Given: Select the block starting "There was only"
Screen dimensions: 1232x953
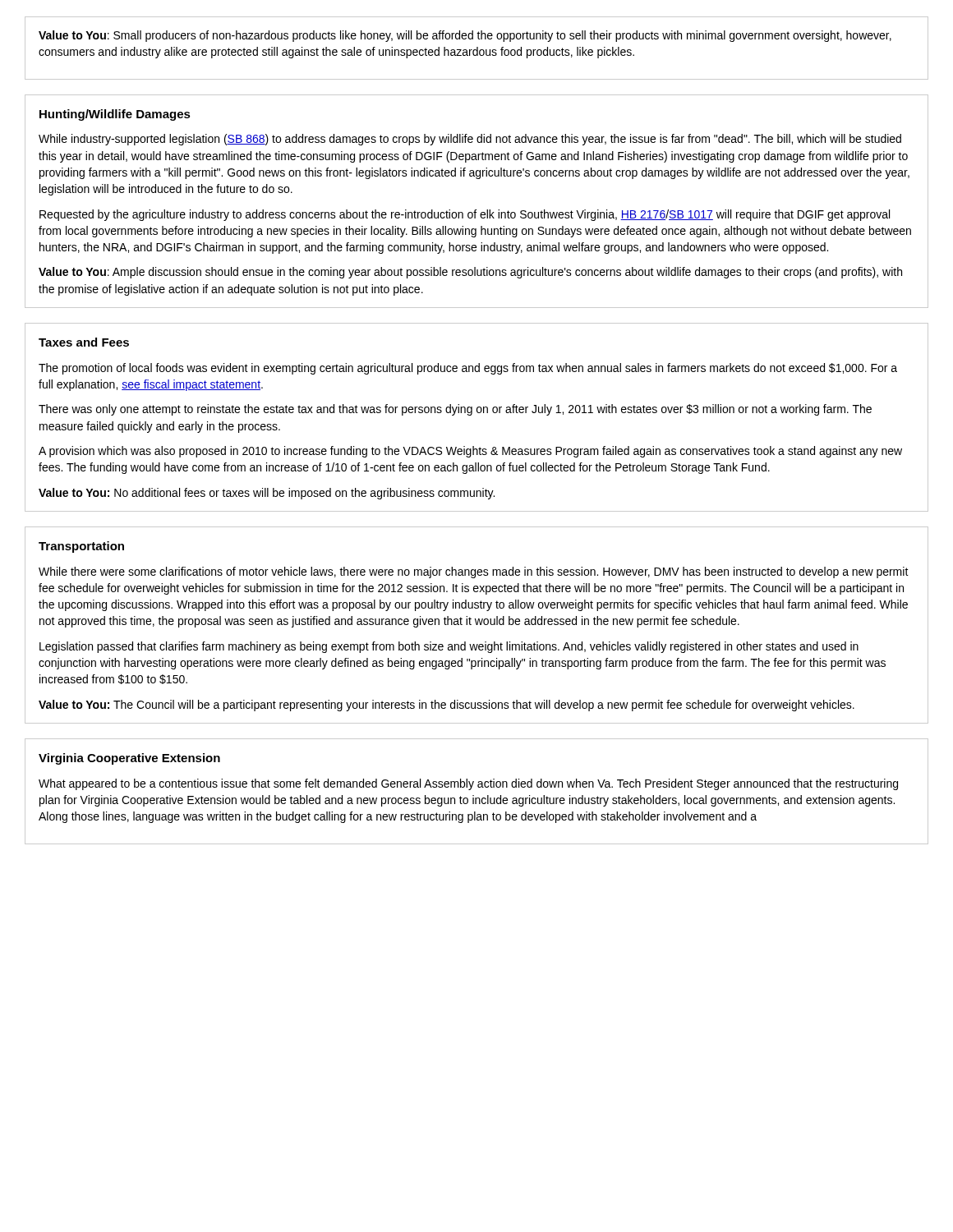Looking at the screenshot, I should point(476,418).
